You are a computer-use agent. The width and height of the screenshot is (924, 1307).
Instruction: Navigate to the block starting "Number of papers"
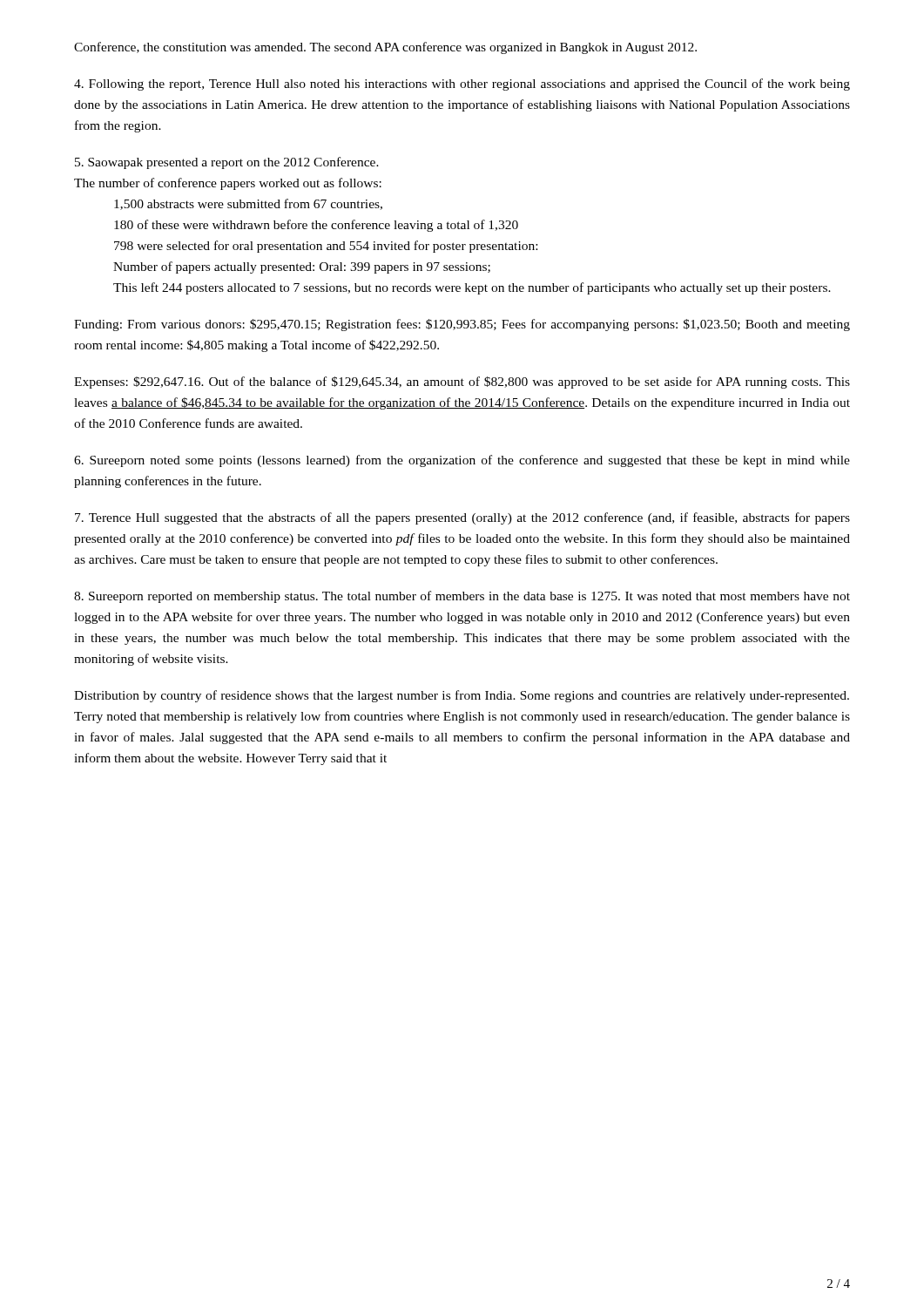302,266
